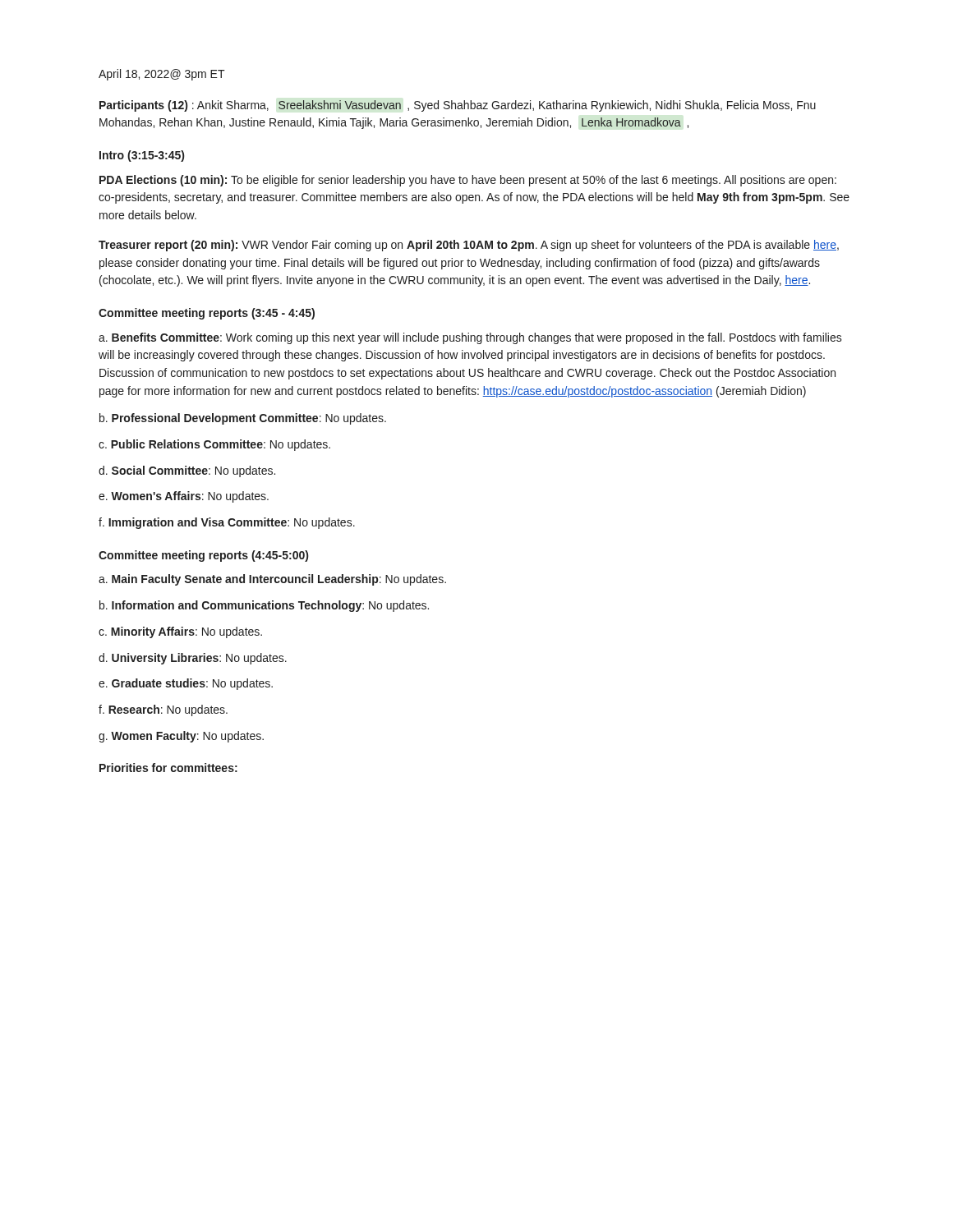Locate the passage starting "Intro (3:15-3:45)"
The image size is (953, 1232).
142,155
